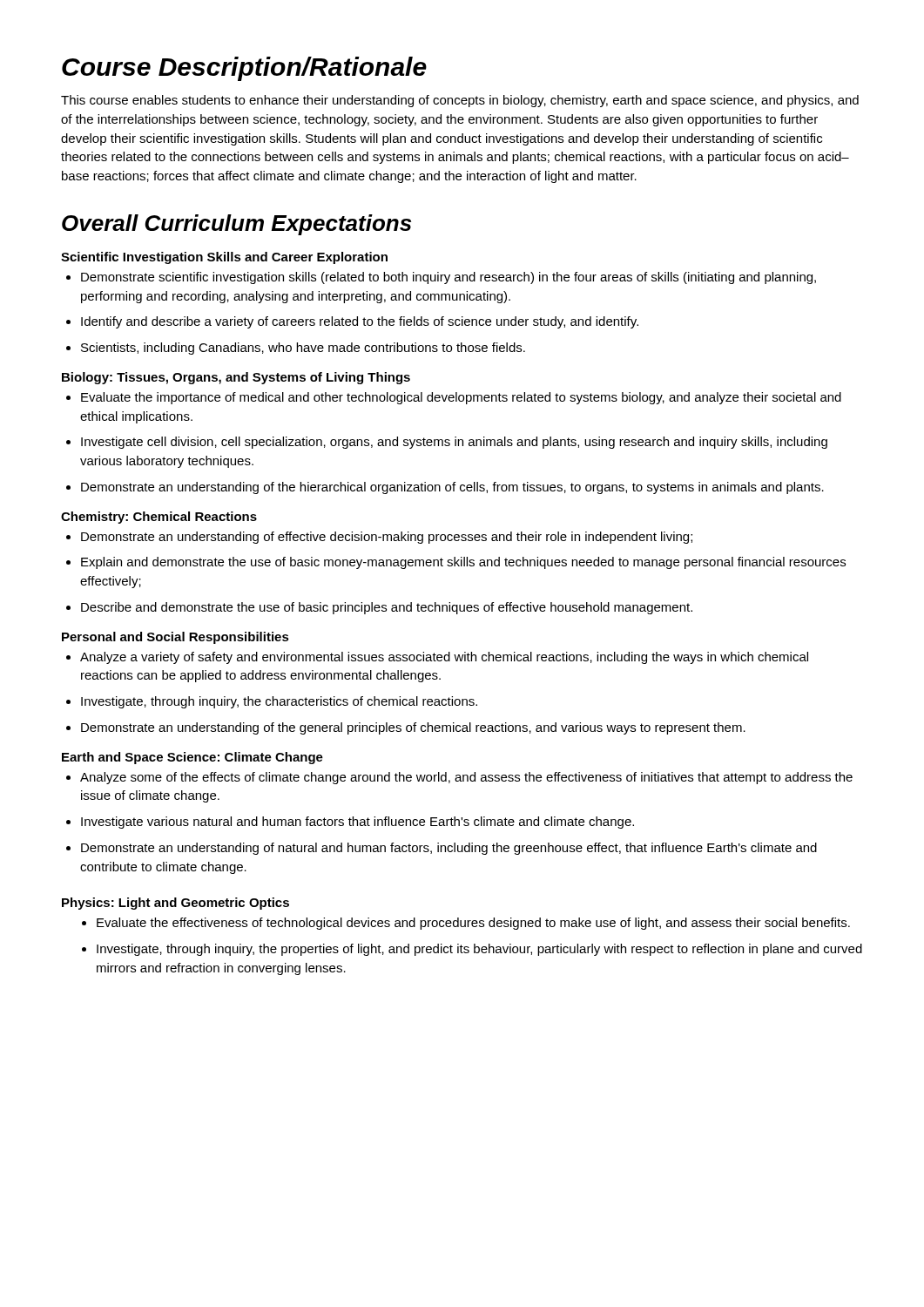924x1307 pixels.
Task: Locate the text "Overall Curriculum Expectations"
Action: (x=236, y=225)
